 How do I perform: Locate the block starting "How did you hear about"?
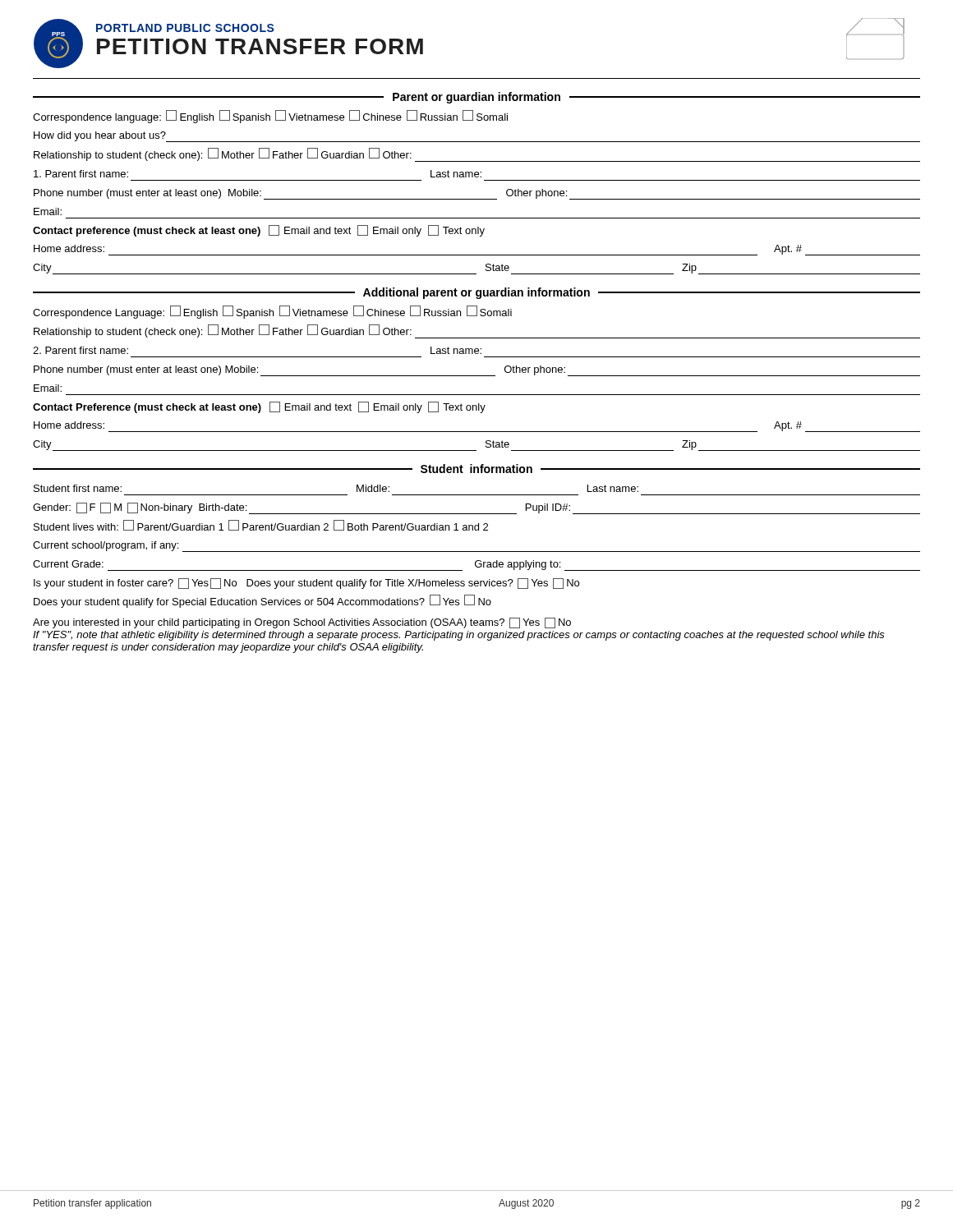tap(476, 136)
